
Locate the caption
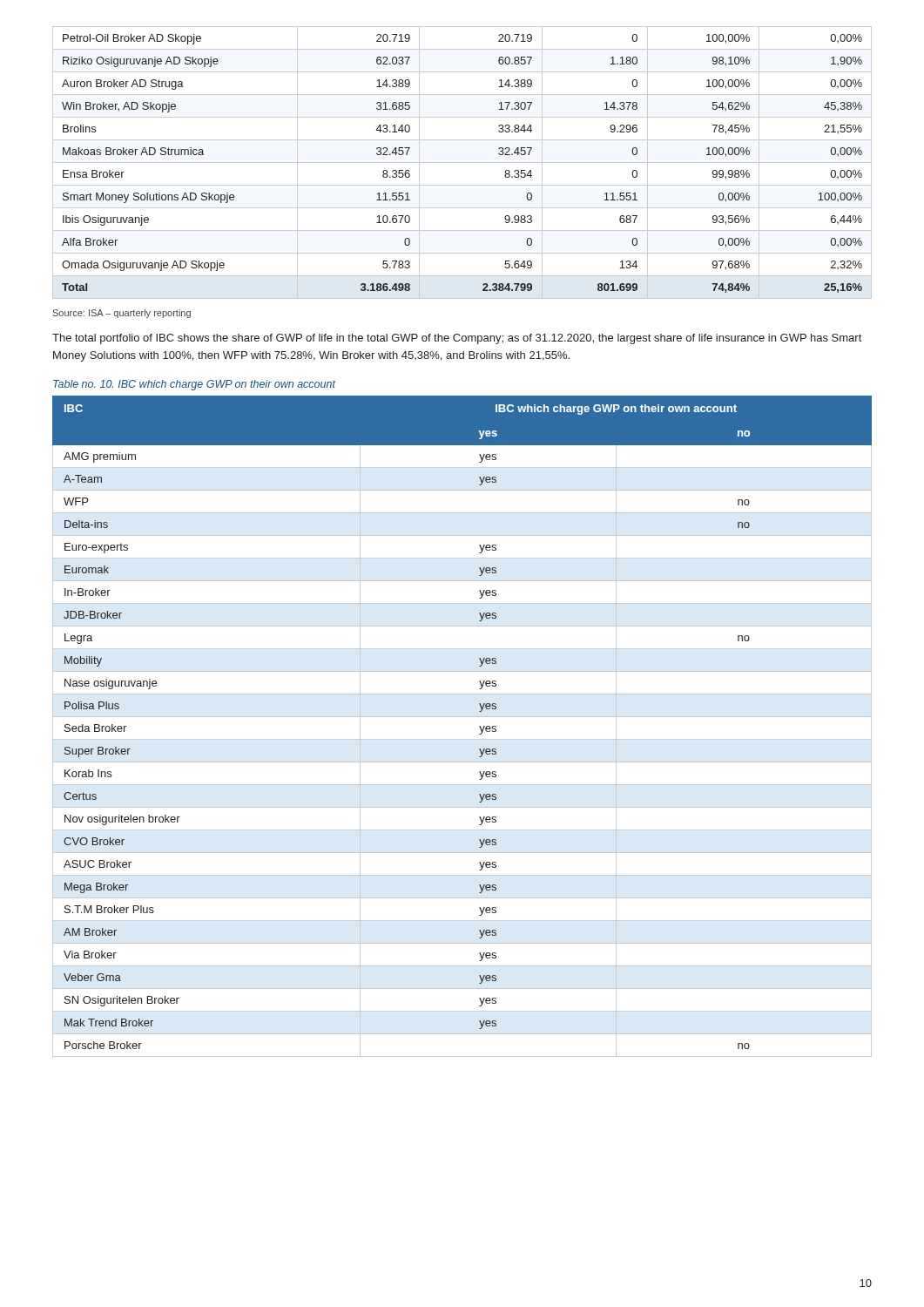pyautogui.click(x=194, y=385)
